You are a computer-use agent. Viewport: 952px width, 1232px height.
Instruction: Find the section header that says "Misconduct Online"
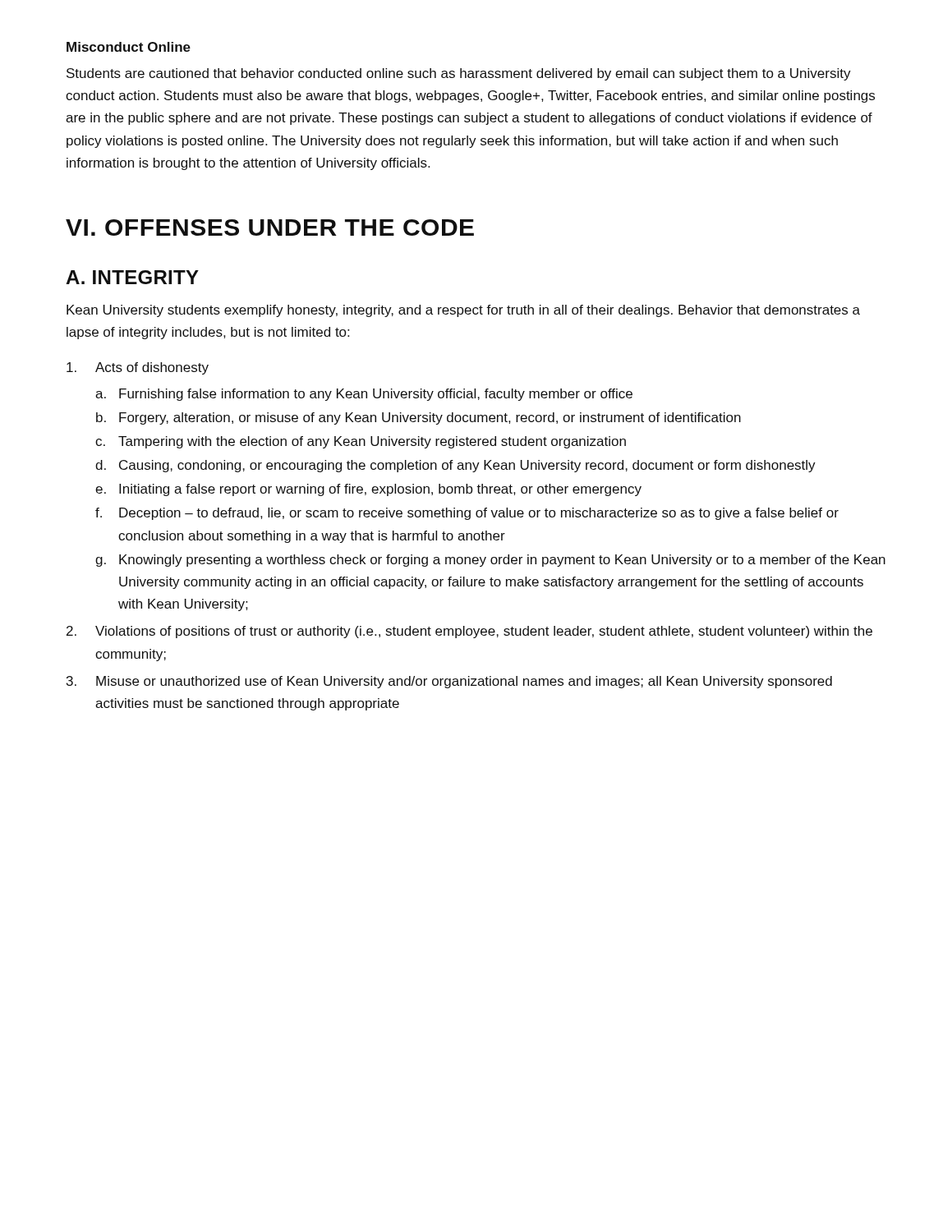pyautogui.click(x=128, y=47)
